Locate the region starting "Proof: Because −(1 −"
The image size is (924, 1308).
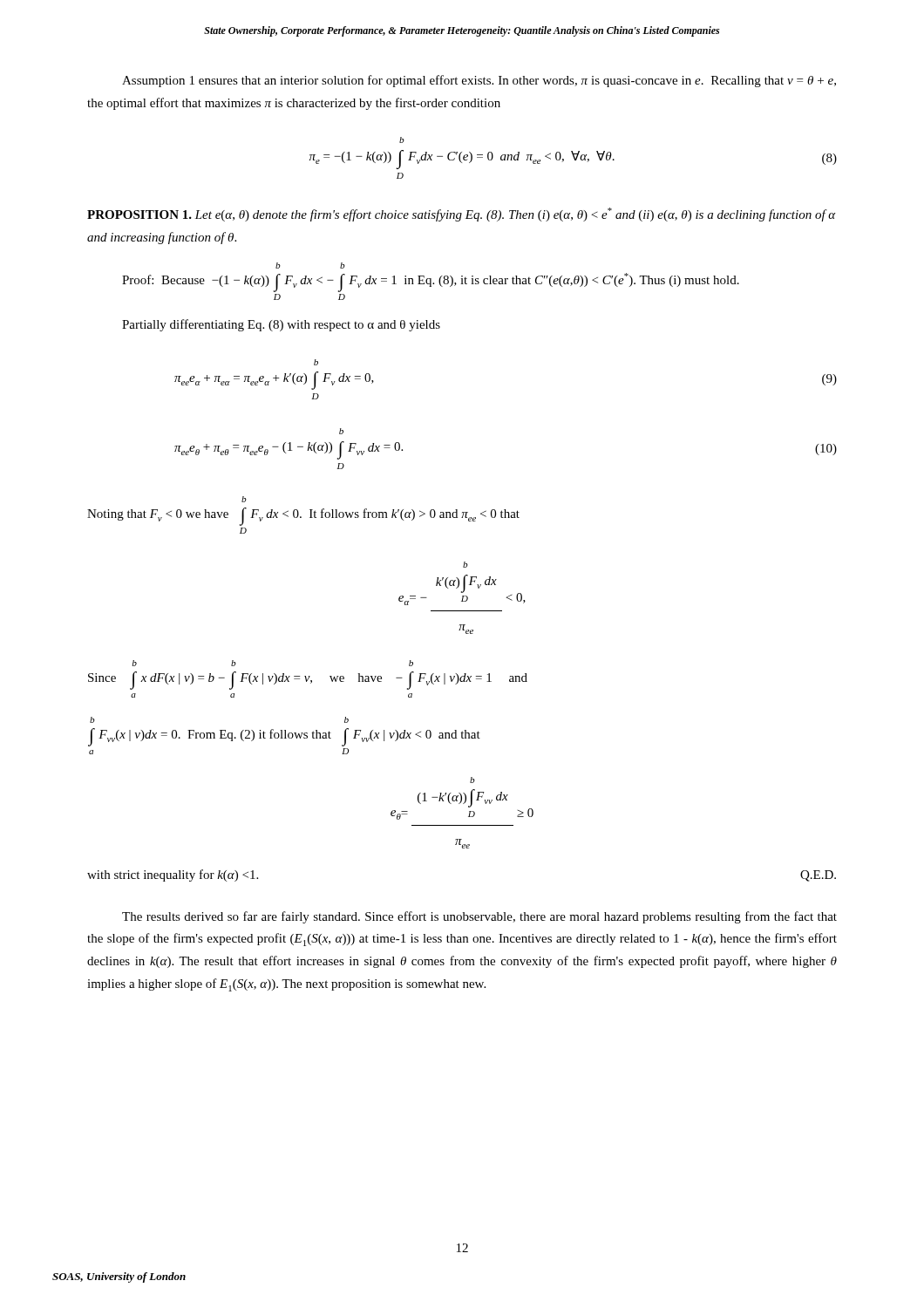(x=431, y=281)
